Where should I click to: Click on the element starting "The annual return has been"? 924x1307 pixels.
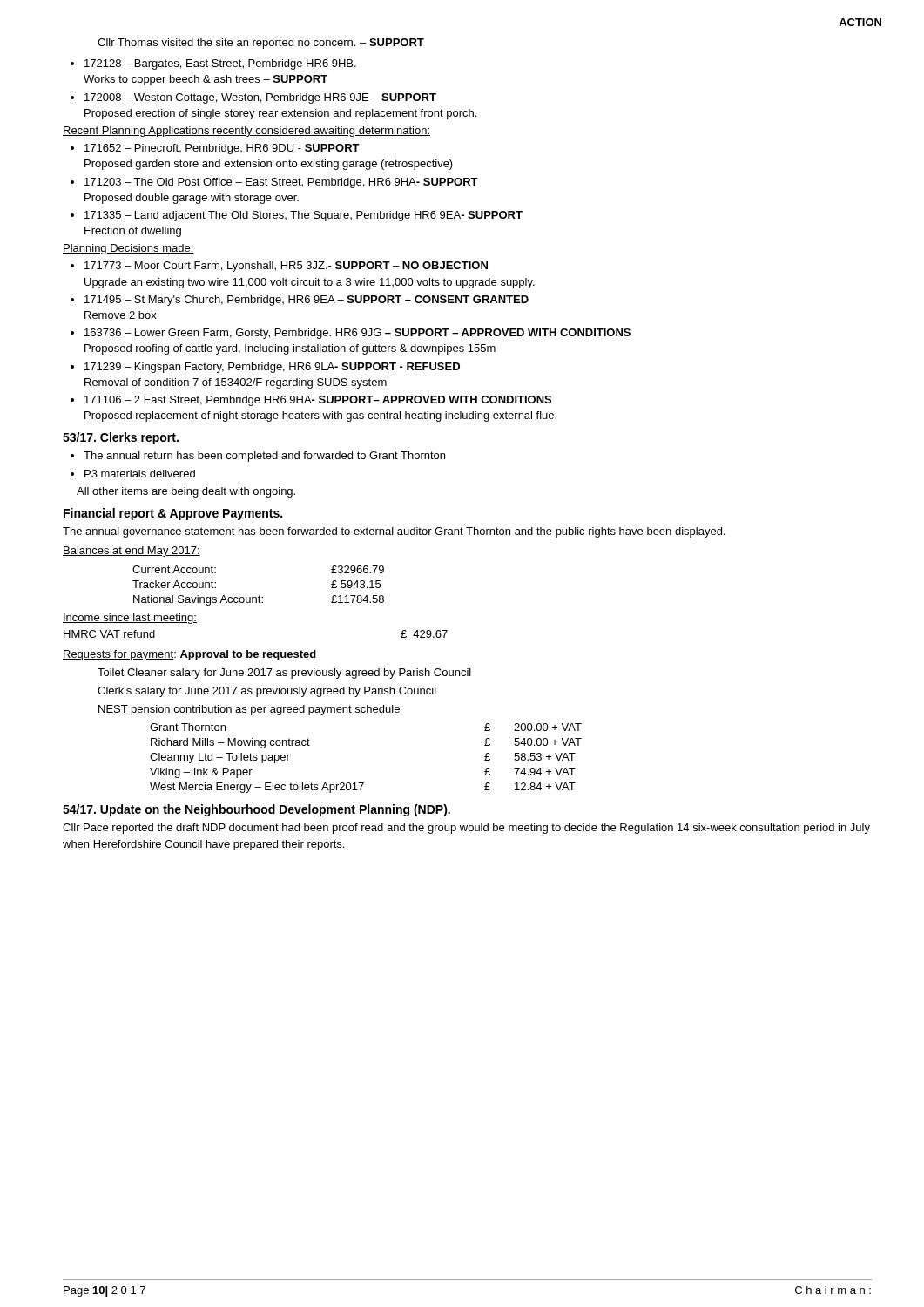(x=265, y=455)
